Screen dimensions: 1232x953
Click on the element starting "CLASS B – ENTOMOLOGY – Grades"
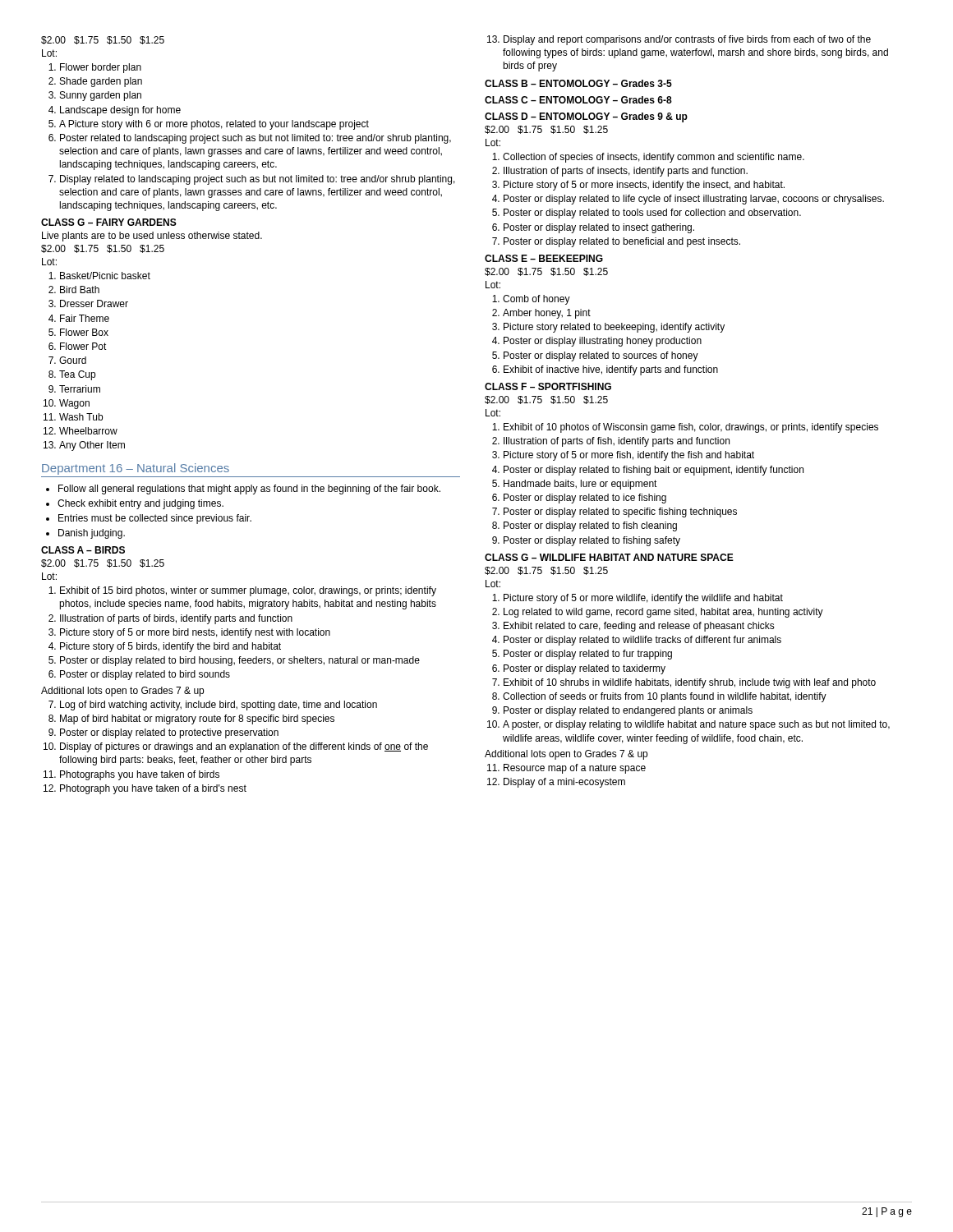(578, 83)
